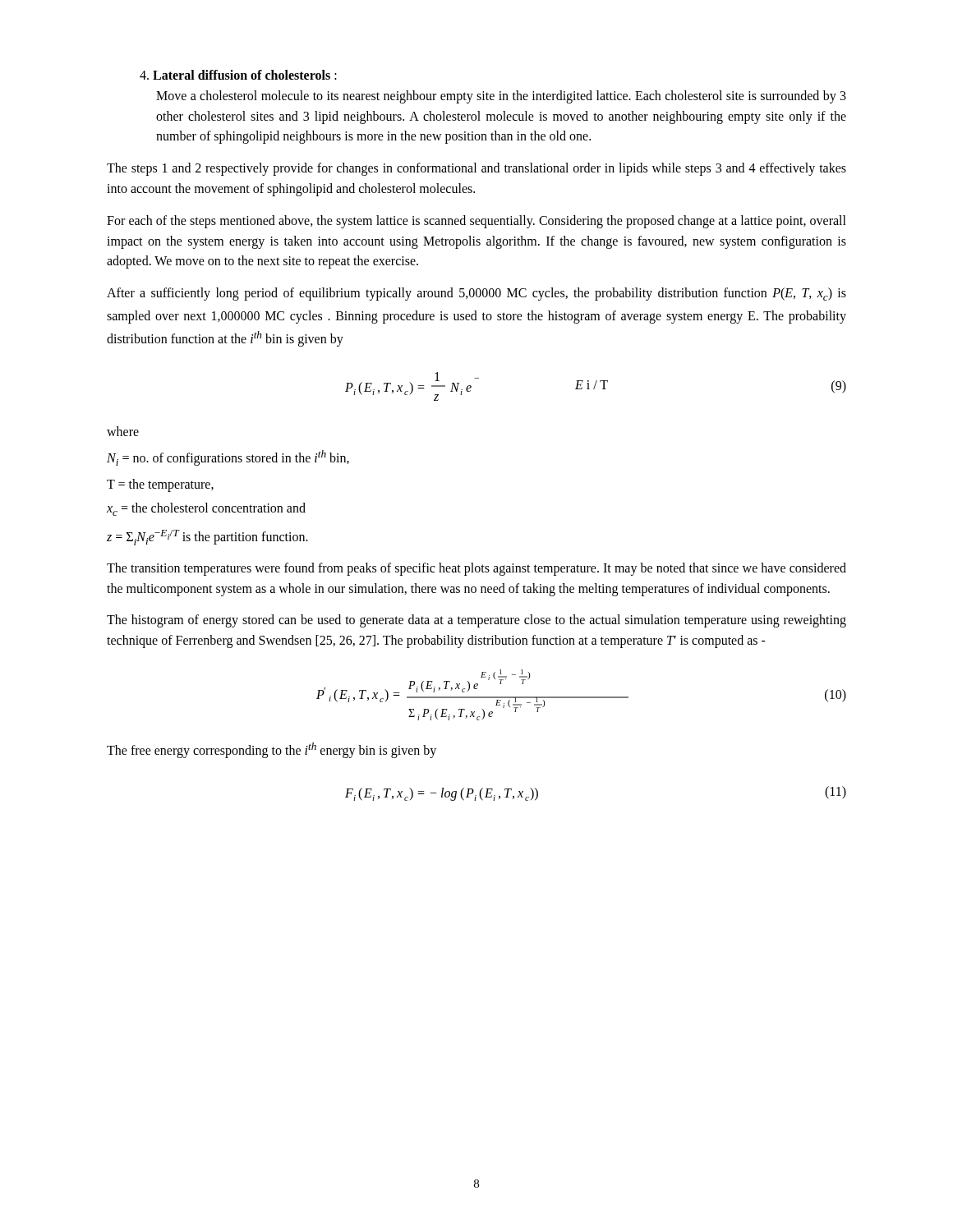
Task: Click on the text block starting "Ni = no. of configurations"
Action: [228, 458]
